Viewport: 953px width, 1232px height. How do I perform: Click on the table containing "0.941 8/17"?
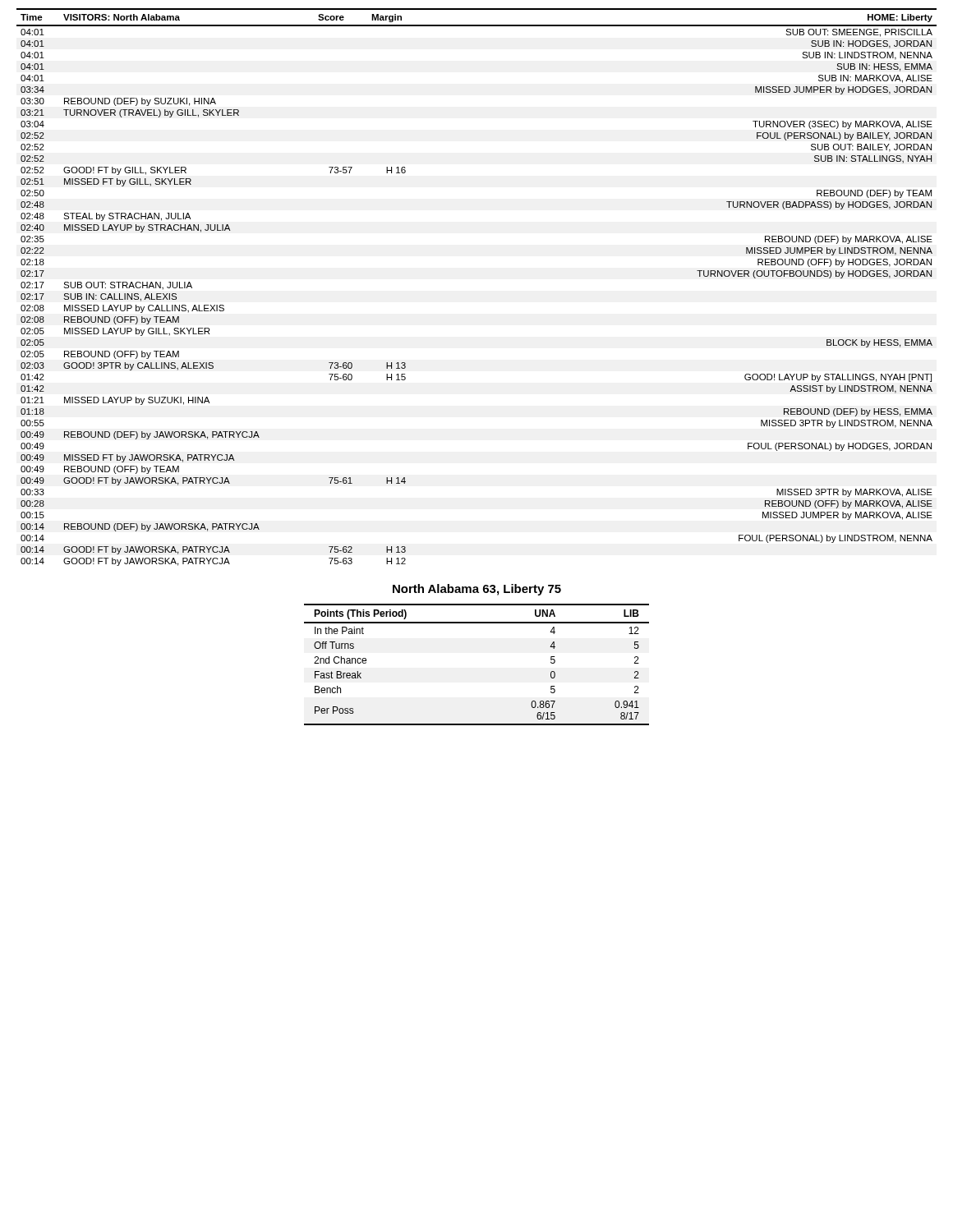(x=476, y=664)
